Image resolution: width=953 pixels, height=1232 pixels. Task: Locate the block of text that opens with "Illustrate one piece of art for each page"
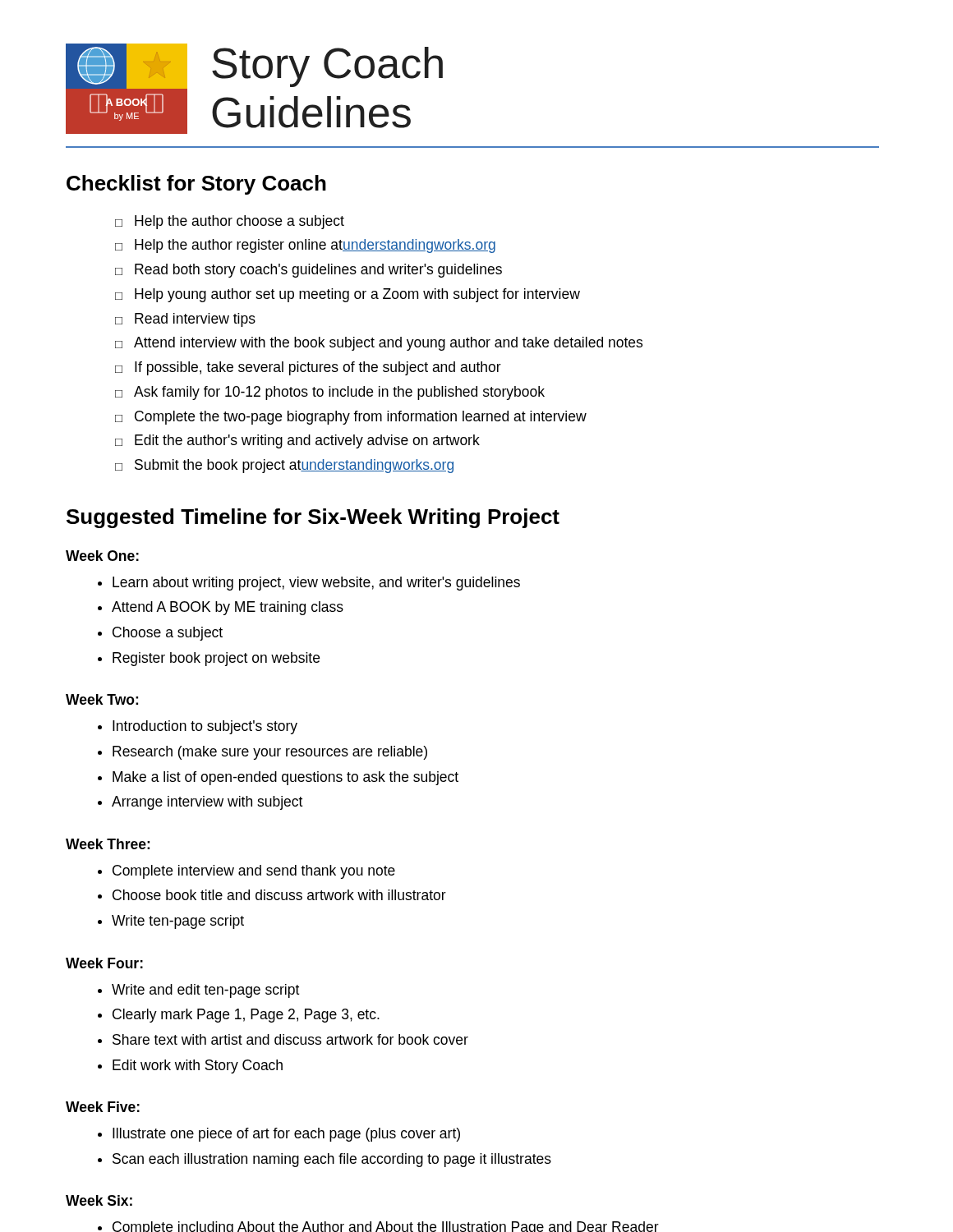tap(286, 1134)
